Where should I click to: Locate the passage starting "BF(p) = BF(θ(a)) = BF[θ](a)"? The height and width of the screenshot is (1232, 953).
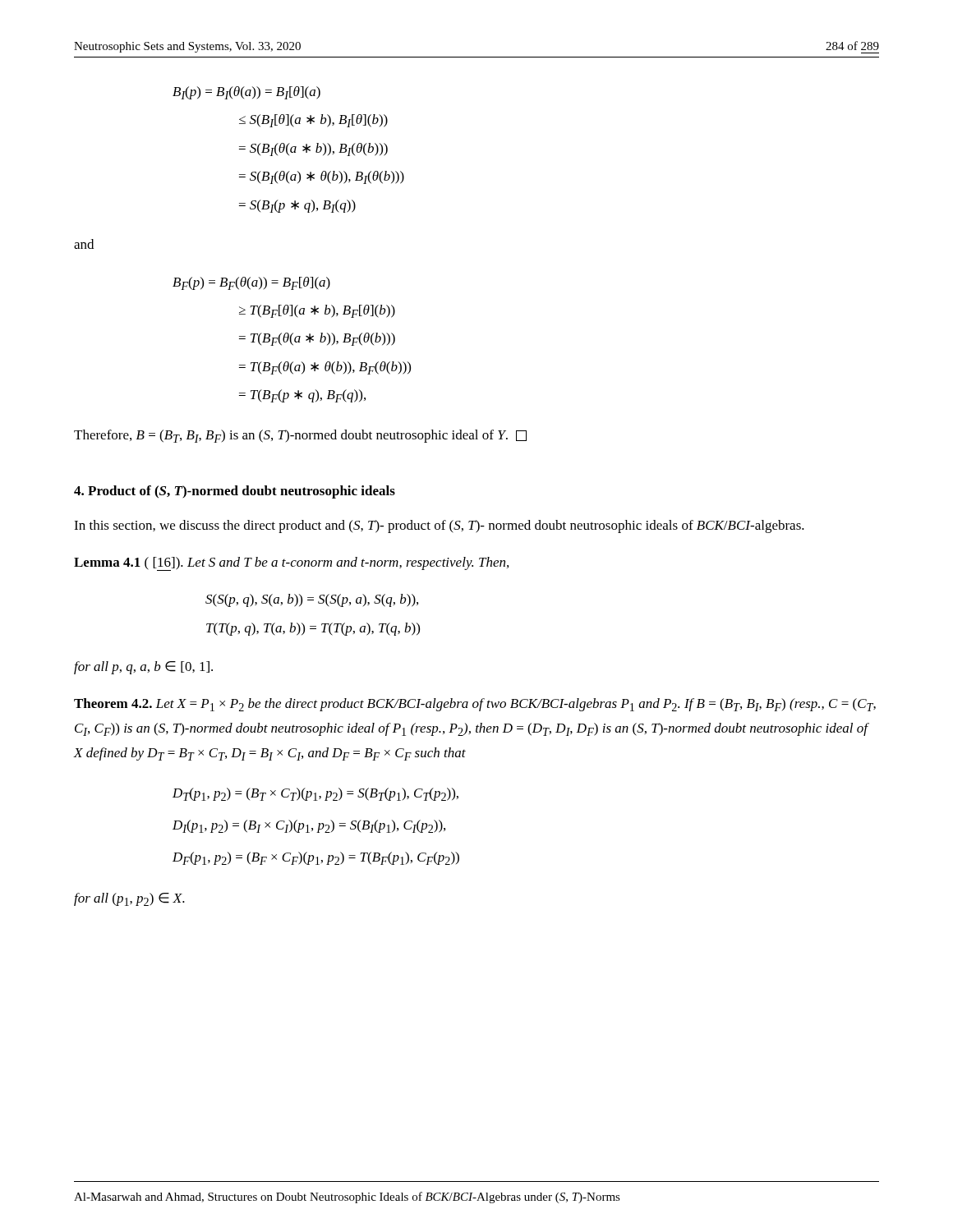pyautogui.click(x=251, y=283)
